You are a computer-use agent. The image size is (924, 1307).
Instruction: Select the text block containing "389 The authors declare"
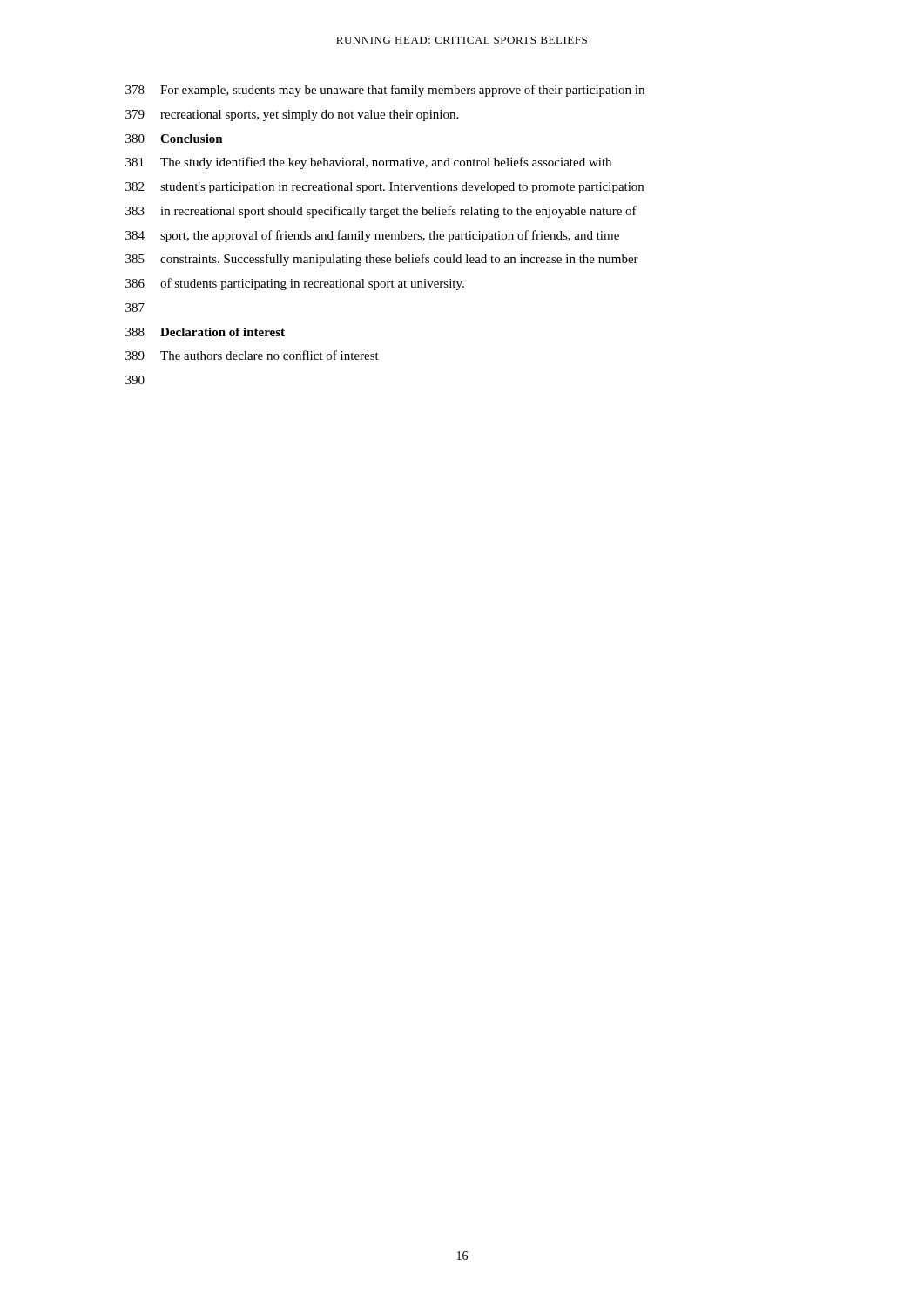coord(252,355)
